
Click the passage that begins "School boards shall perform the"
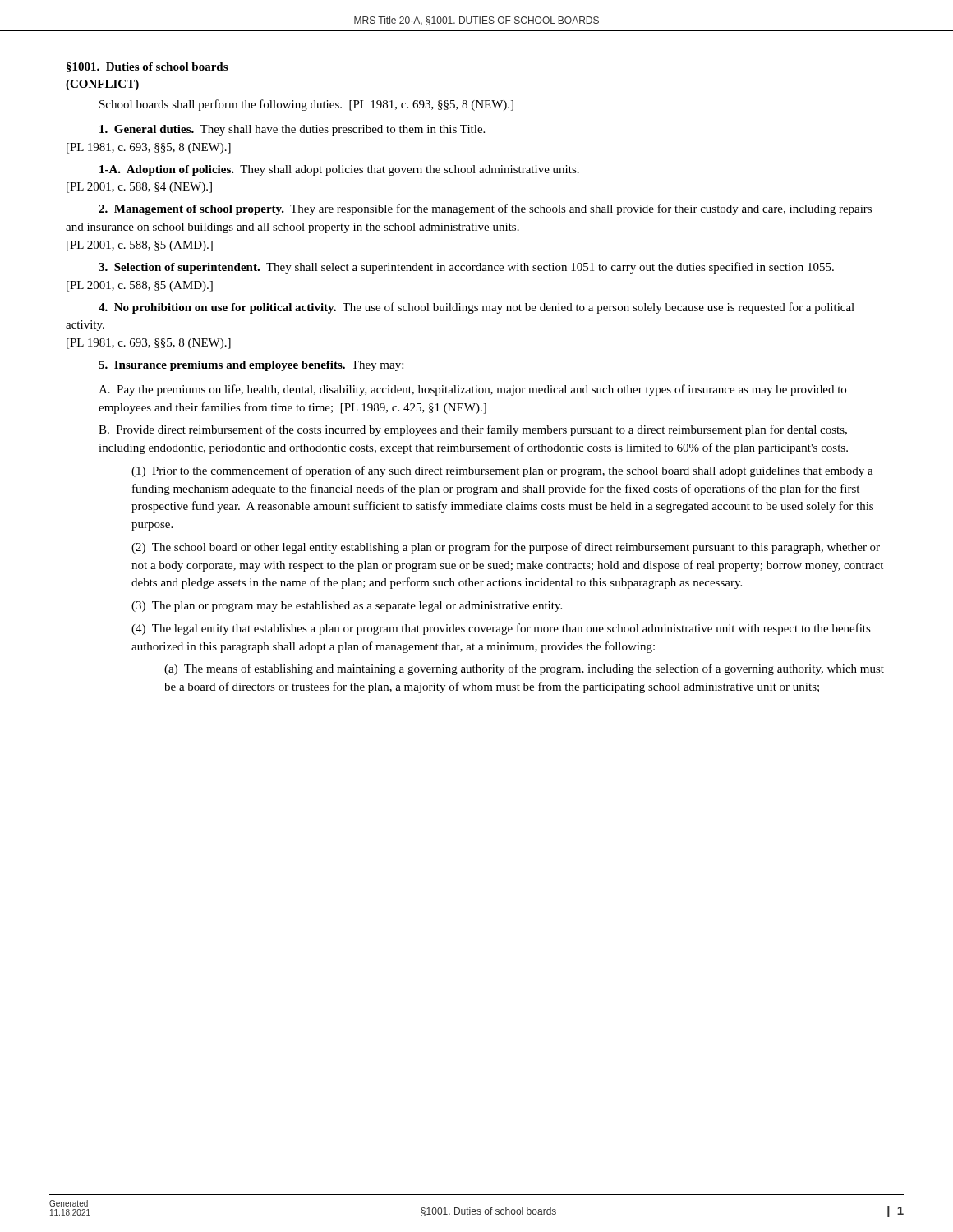[306, 104]
